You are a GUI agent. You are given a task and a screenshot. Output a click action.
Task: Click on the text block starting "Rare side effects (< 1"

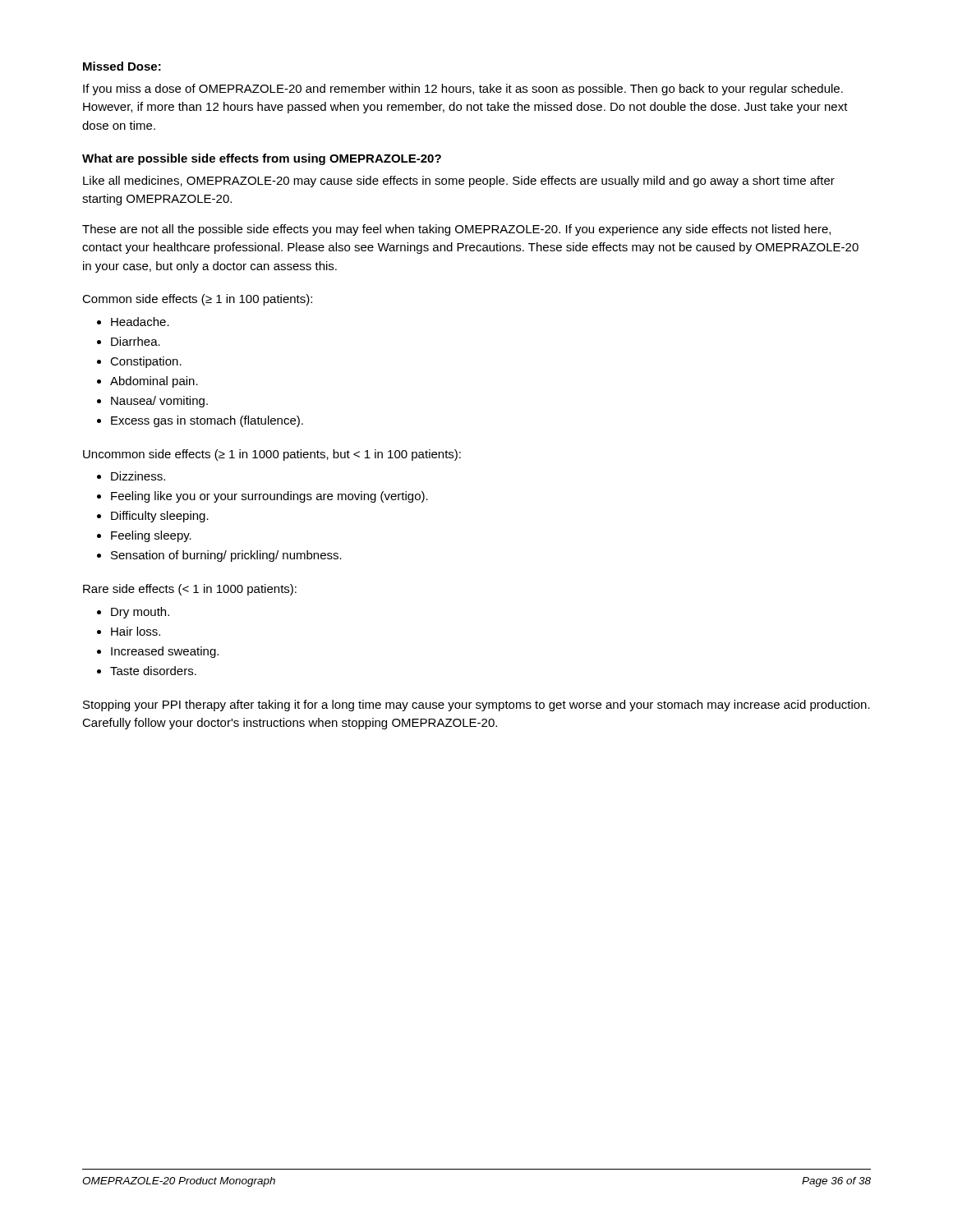[190, 588]
